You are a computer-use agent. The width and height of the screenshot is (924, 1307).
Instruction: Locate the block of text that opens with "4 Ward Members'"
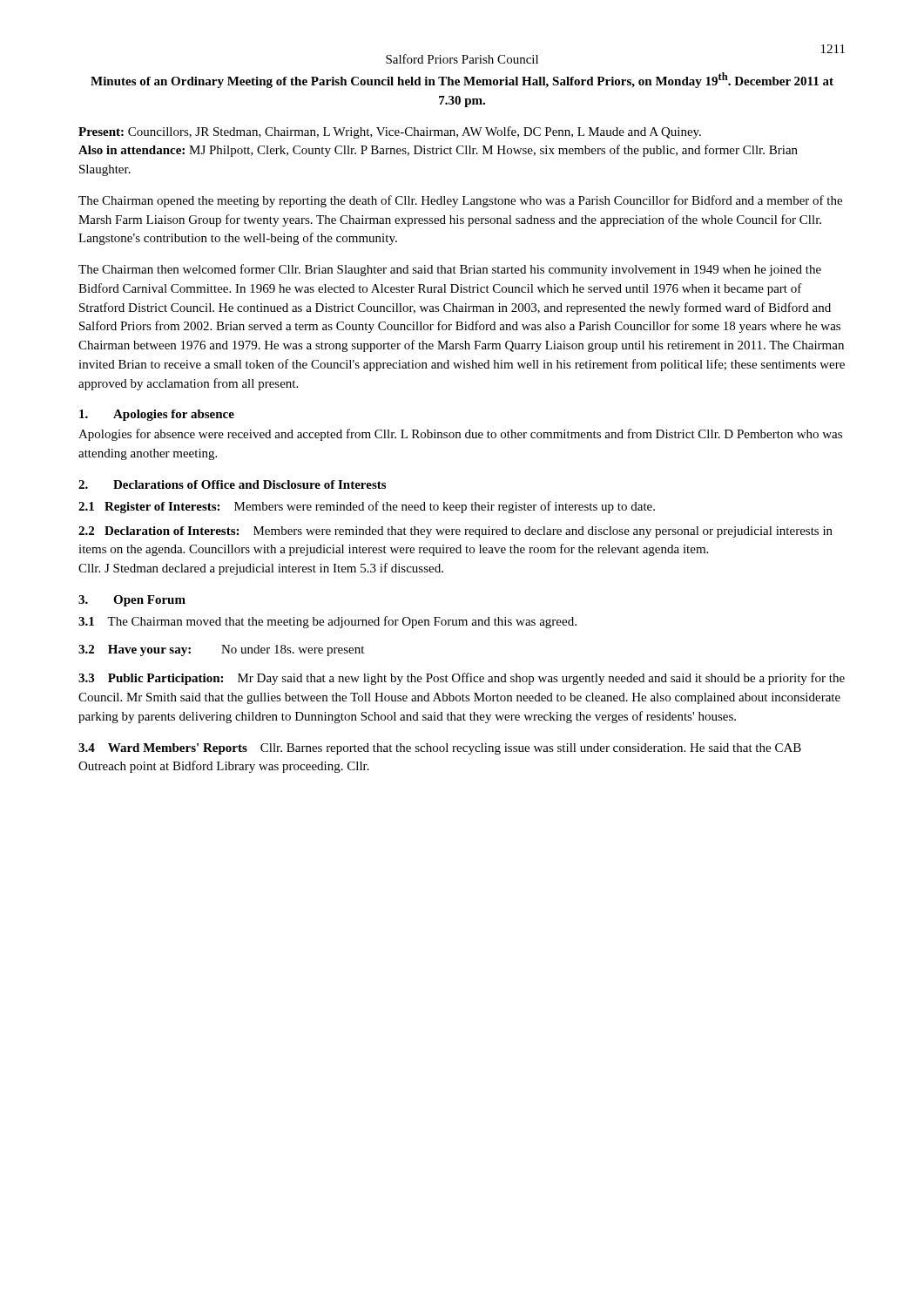(x=440, y=757)
